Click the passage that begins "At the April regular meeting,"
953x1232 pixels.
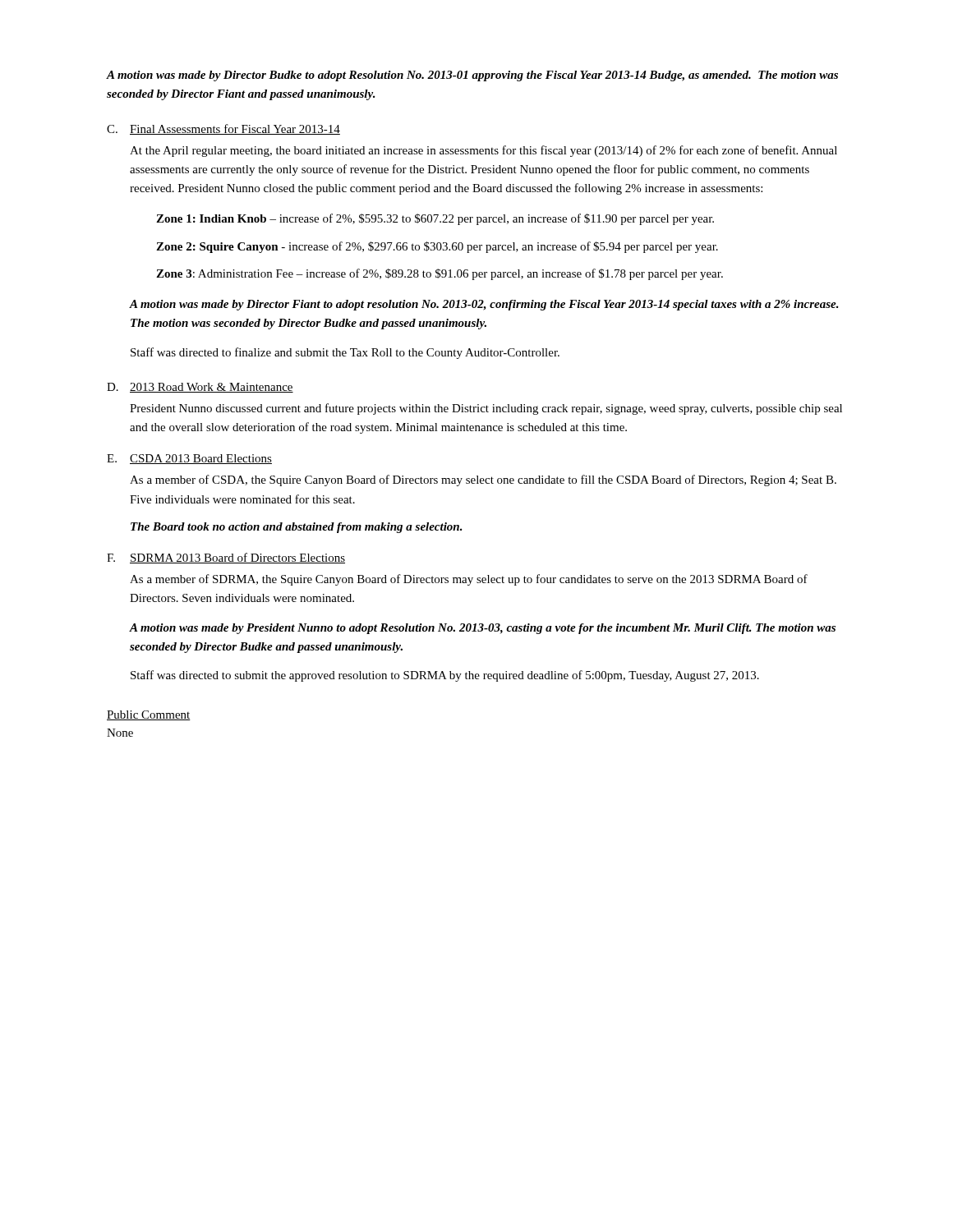pyautogui.click(x=484, y=169)
